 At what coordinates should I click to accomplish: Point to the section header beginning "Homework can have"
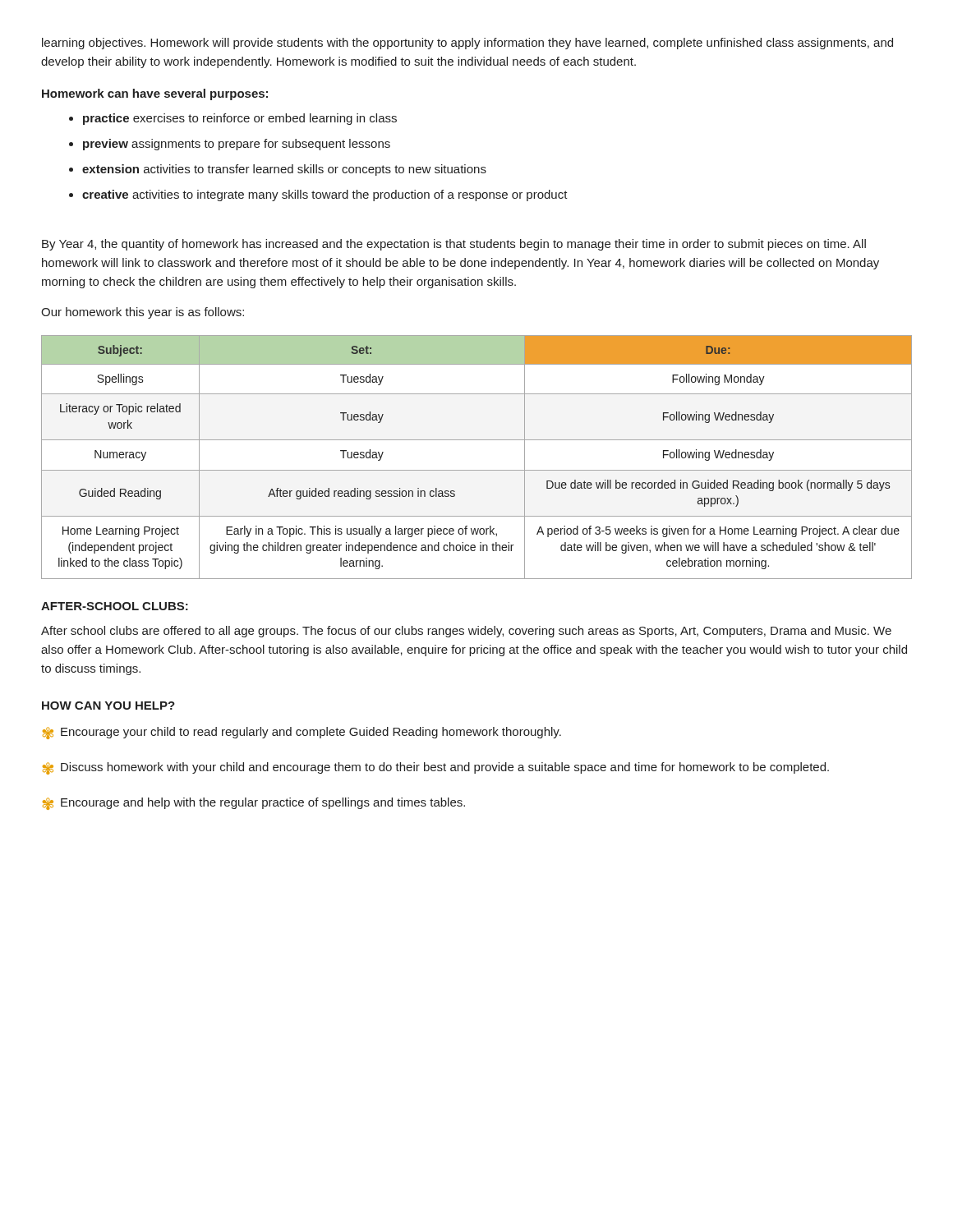point(155,93)
